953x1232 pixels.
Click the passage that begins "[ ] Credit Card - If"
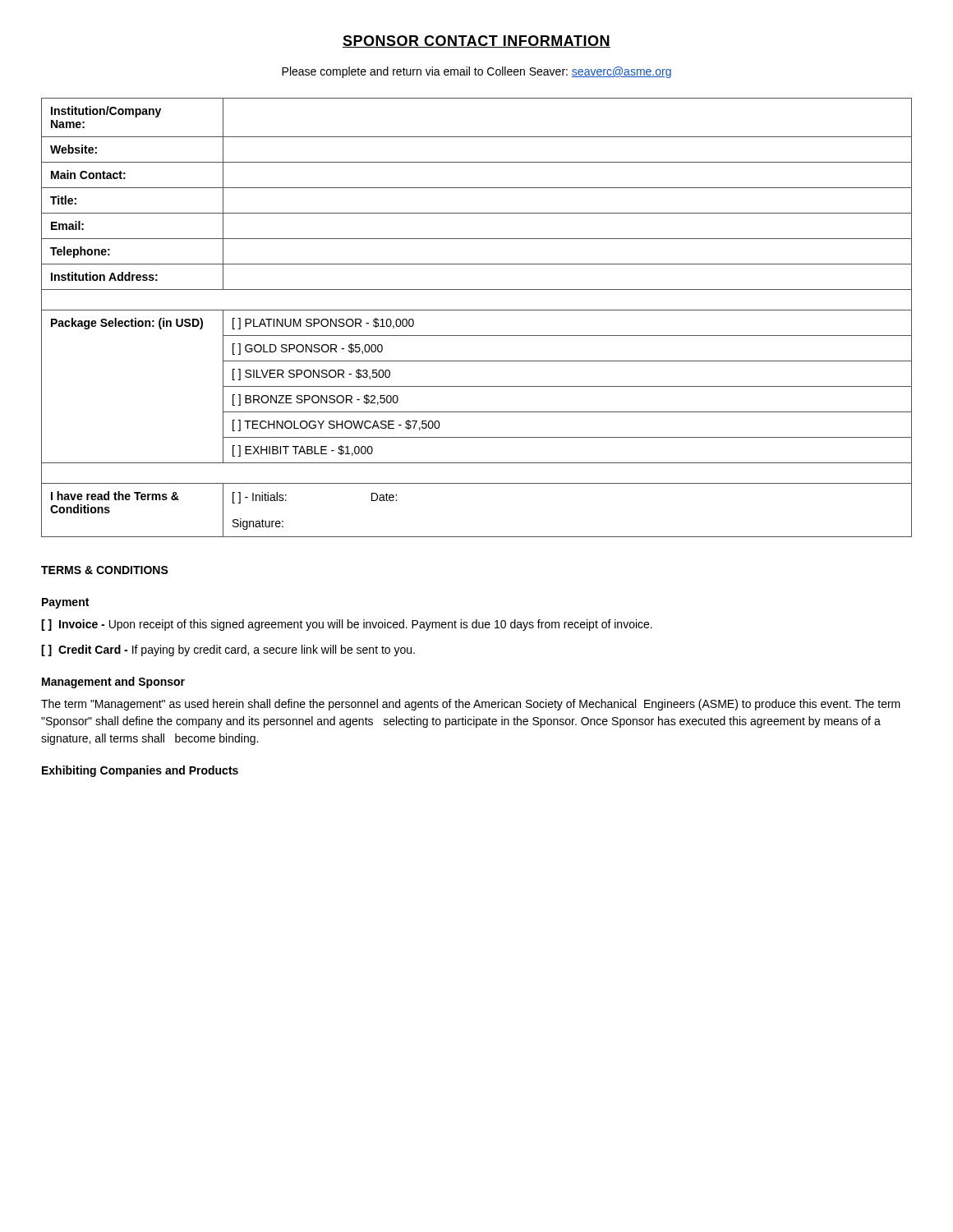point(228,650)
